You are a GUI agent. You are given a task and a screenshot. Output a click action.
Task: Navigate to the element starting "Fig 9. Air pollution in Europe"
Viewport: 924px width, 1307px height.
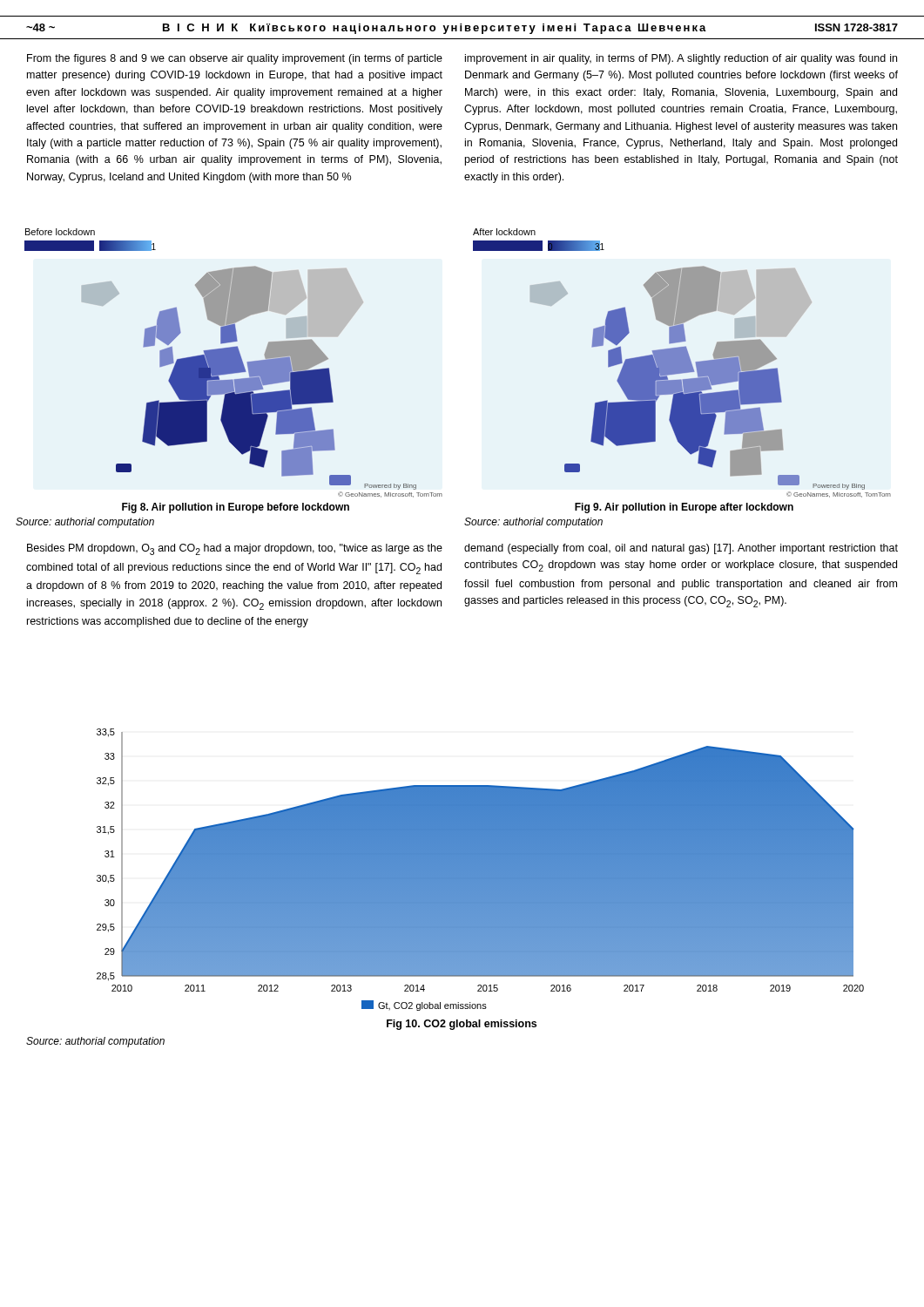[x=684, y=507]
